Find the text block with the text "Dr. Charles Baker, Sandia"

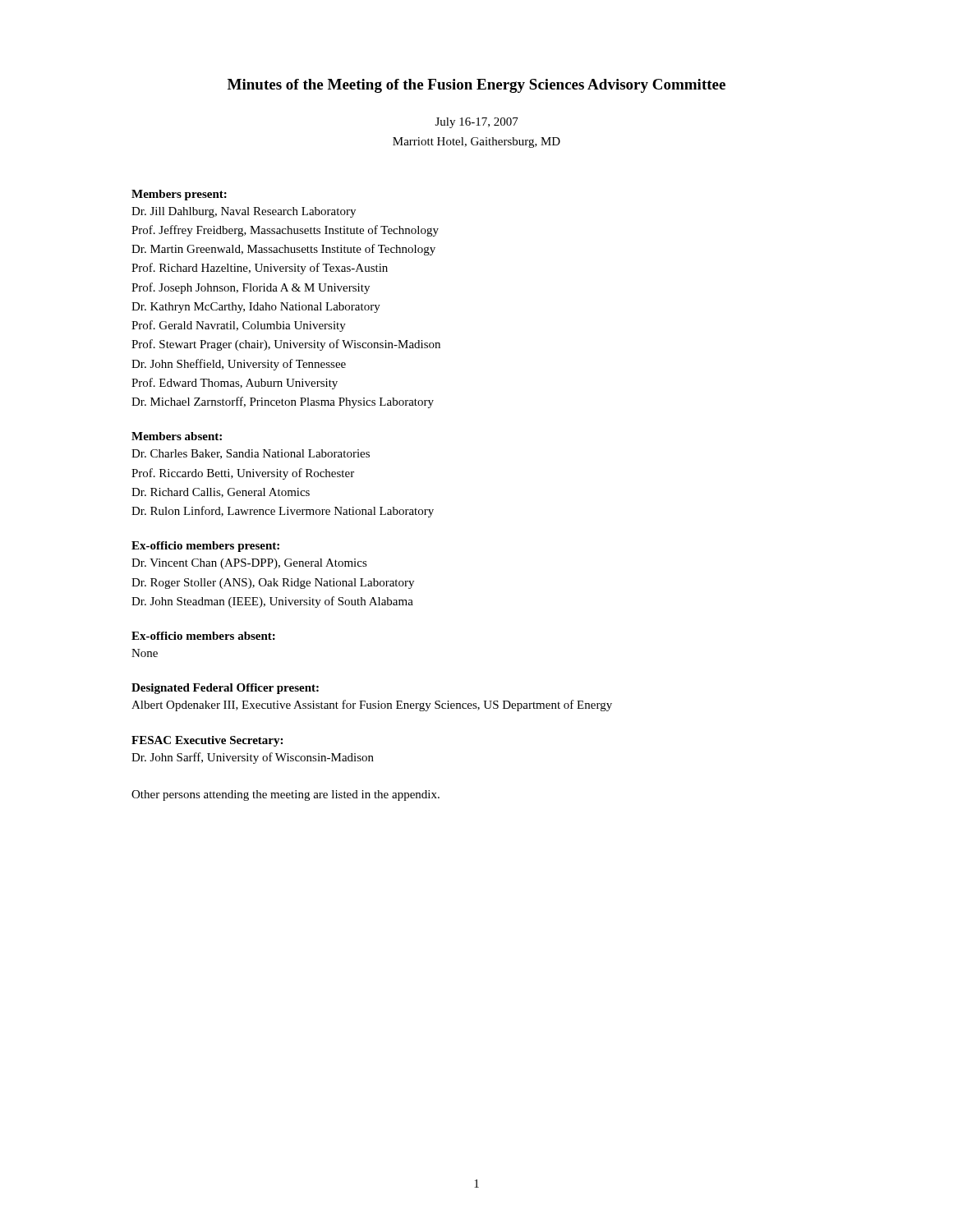[x=283, y=482]
